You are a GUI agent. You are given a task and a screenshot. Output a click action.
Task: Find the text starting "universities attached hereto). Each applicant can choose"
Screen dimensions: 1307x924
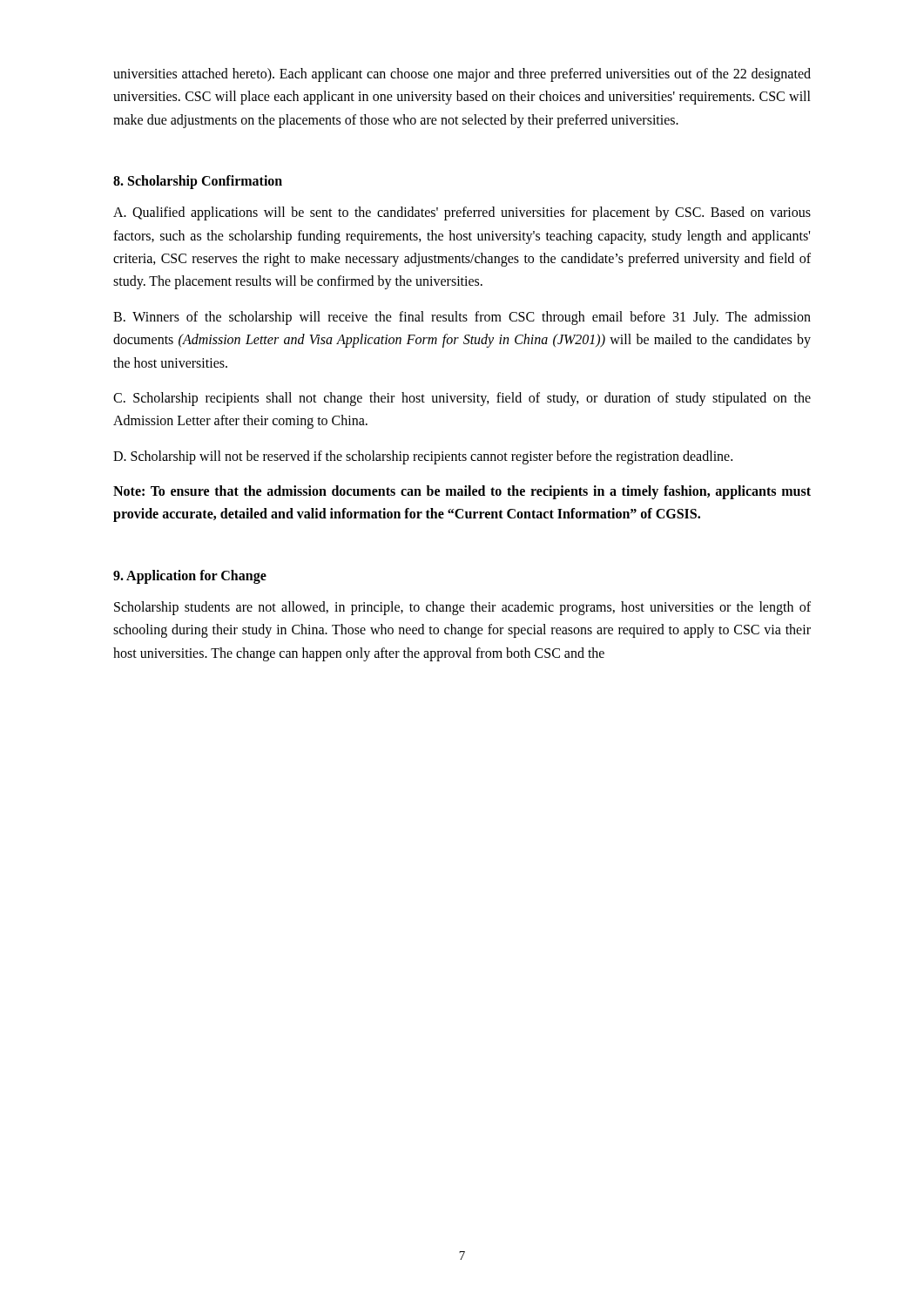pos(462,97)
